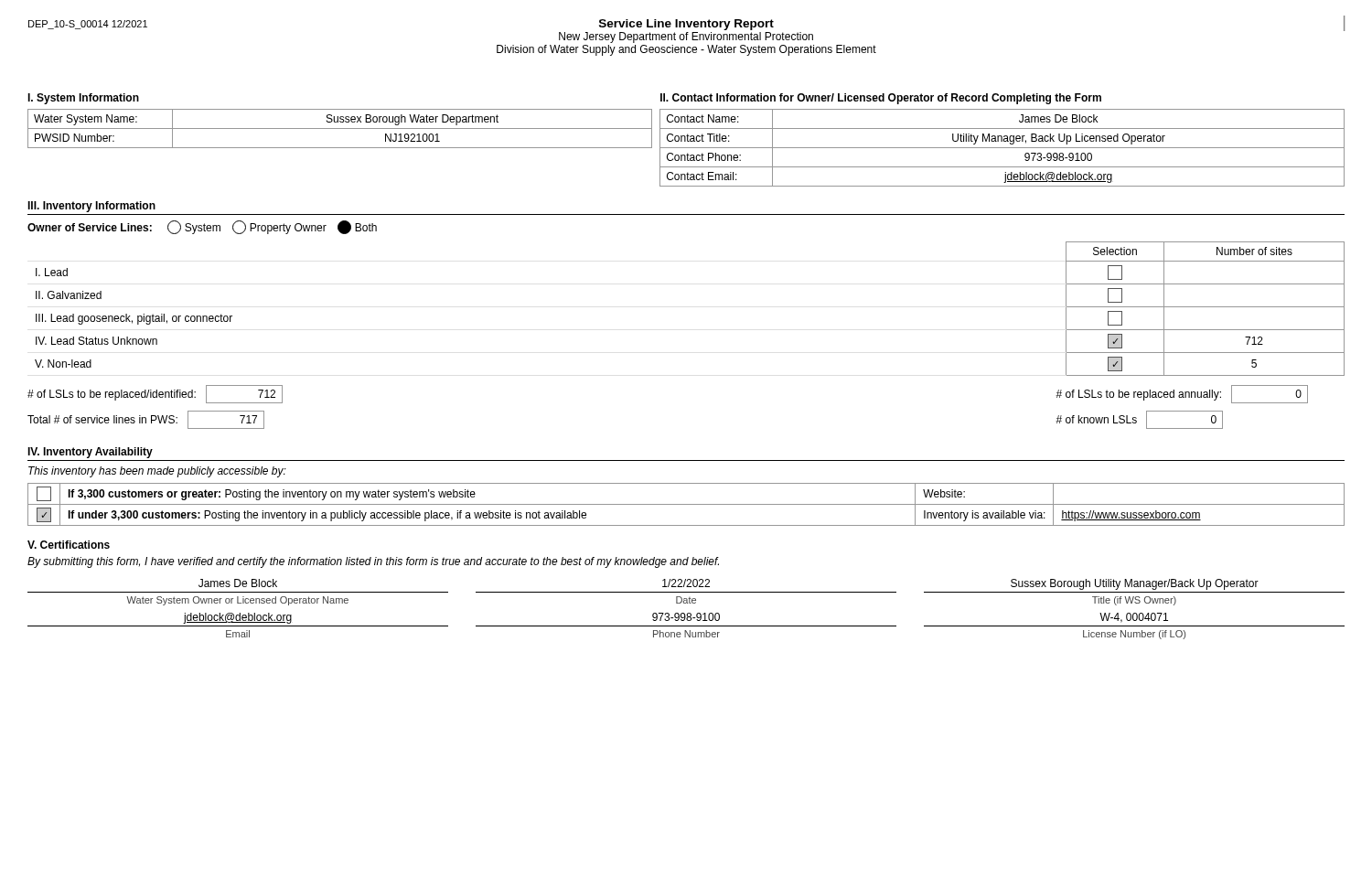
Task: Locate the block of text that opens with "Owner of Service Lines: System Property Owner"
Action: [x=202, y=227]
